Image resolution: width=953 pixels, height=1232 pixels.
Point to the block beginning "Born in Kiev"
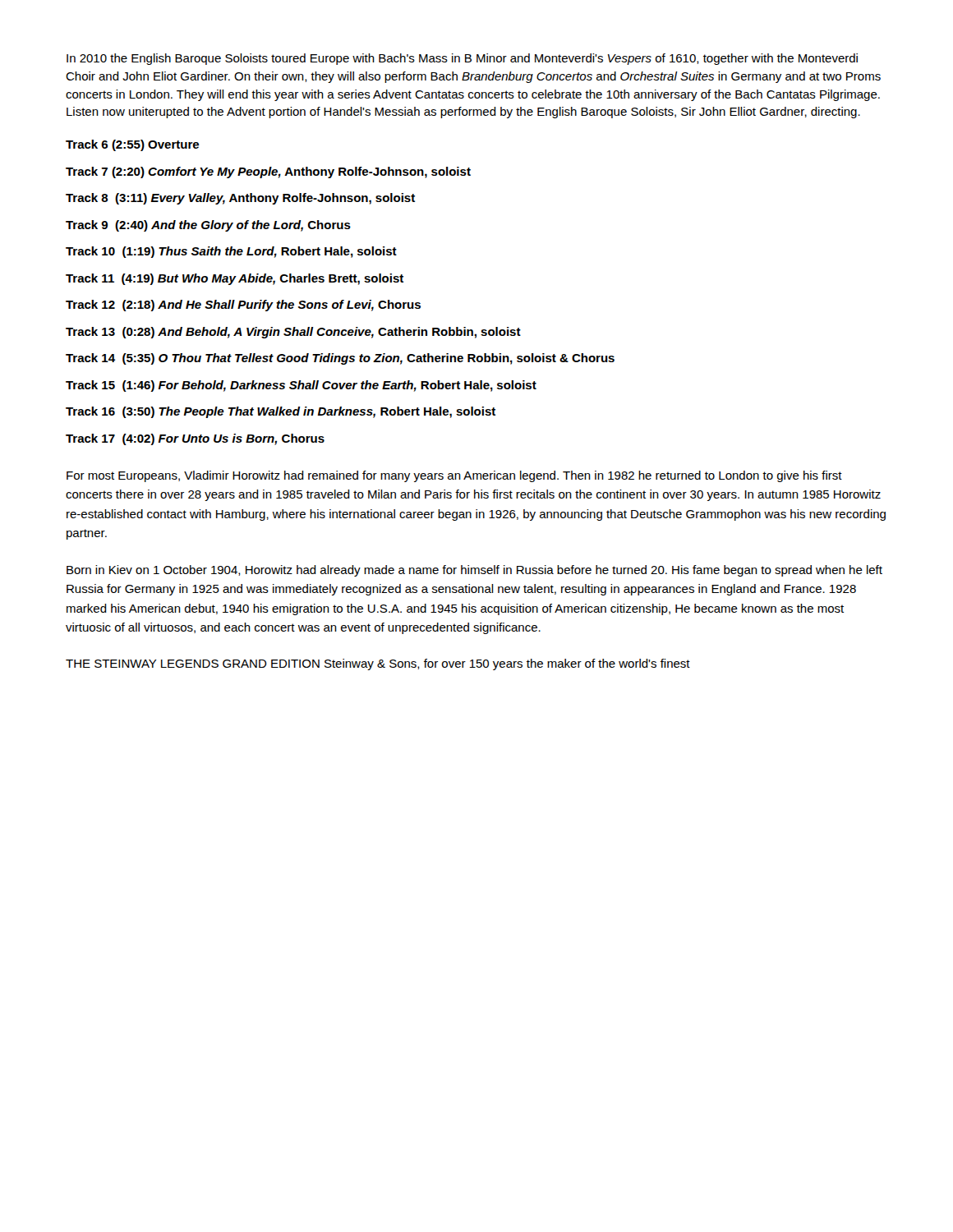tap(474, 598)
